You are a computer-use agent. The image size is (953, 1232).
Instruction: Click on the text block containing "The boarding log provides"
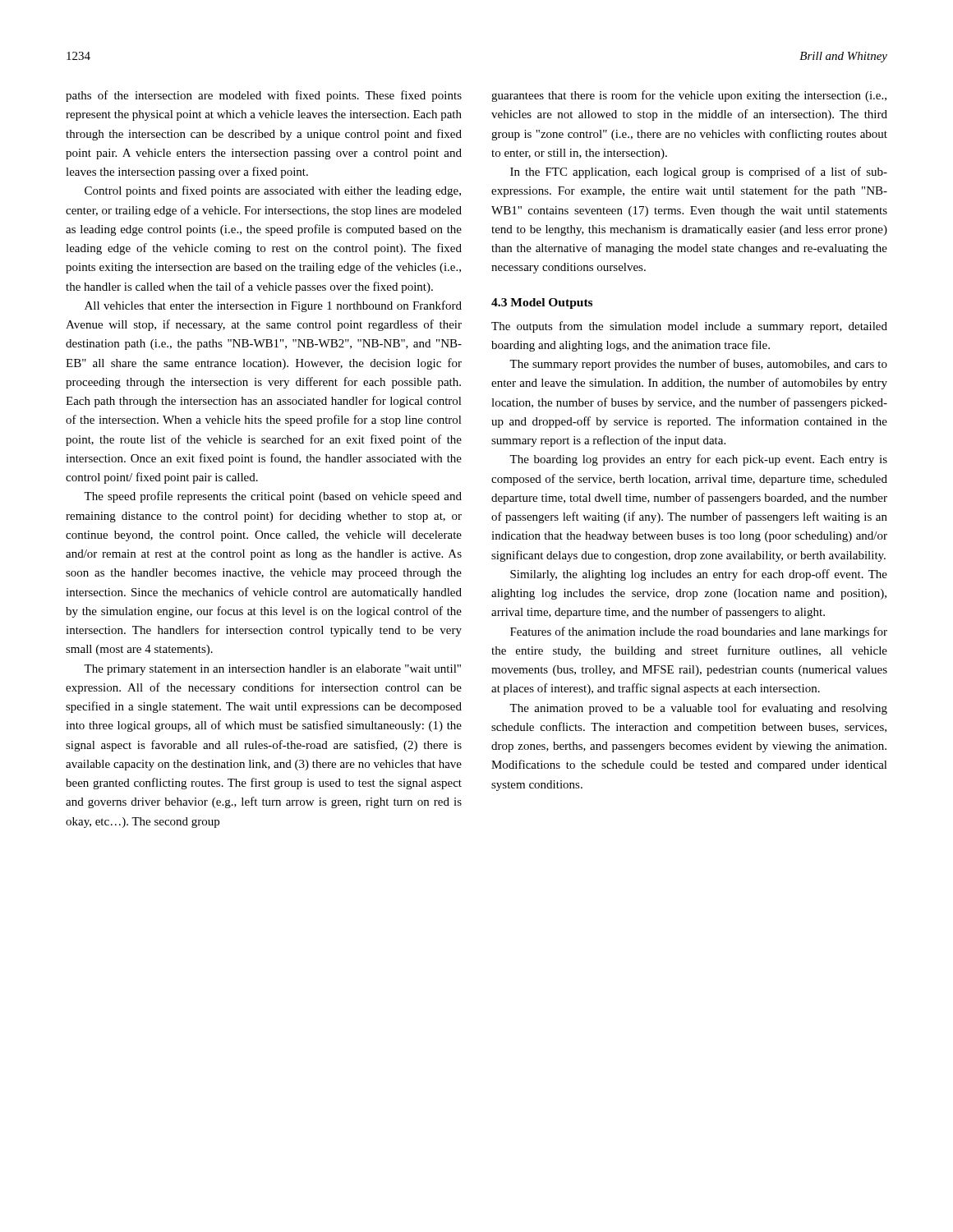tap(689, 508)
